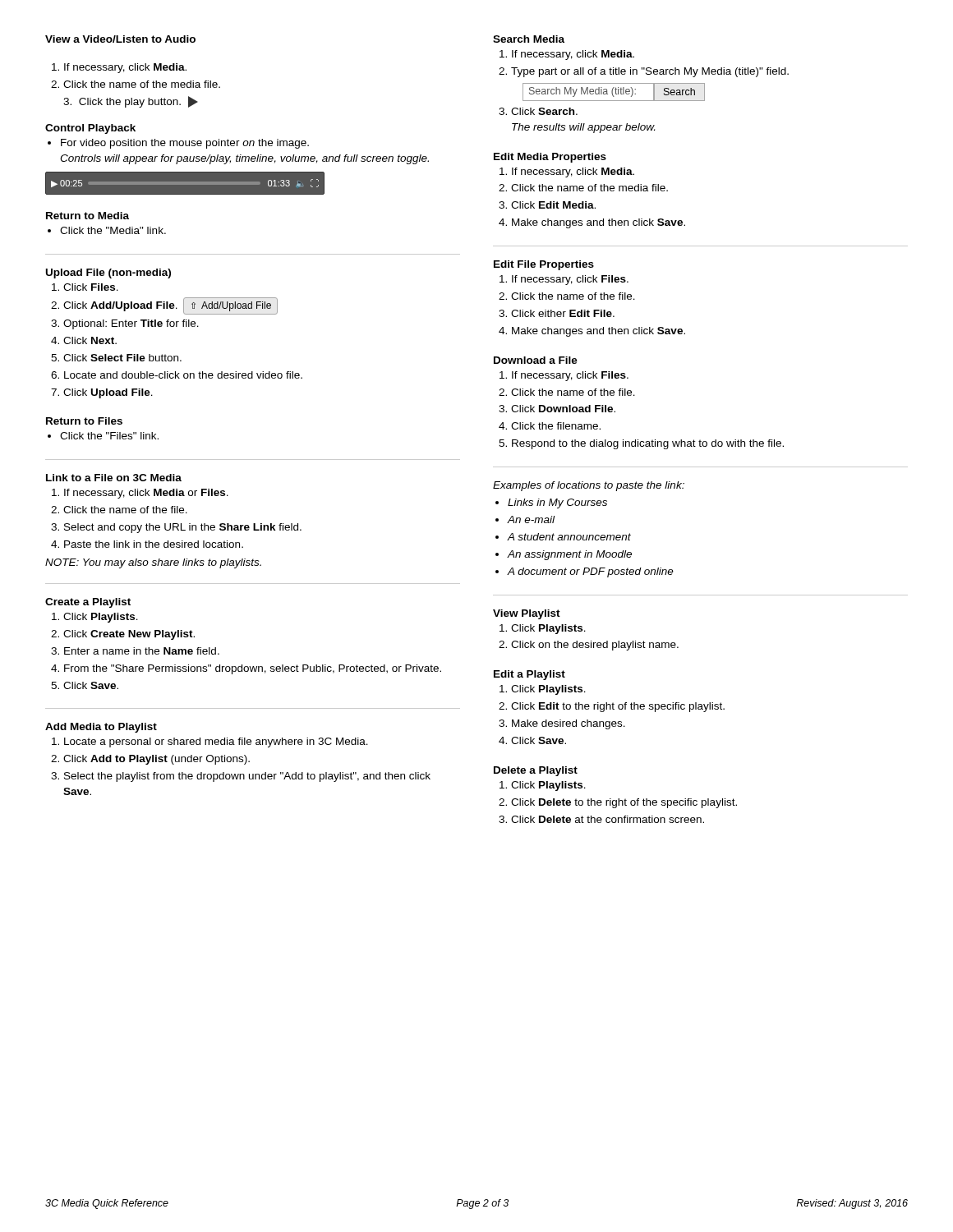953x1232 pixels.
Task: Select the list item that says "Click the "Files" link."
Action: (x=103, y=436)
